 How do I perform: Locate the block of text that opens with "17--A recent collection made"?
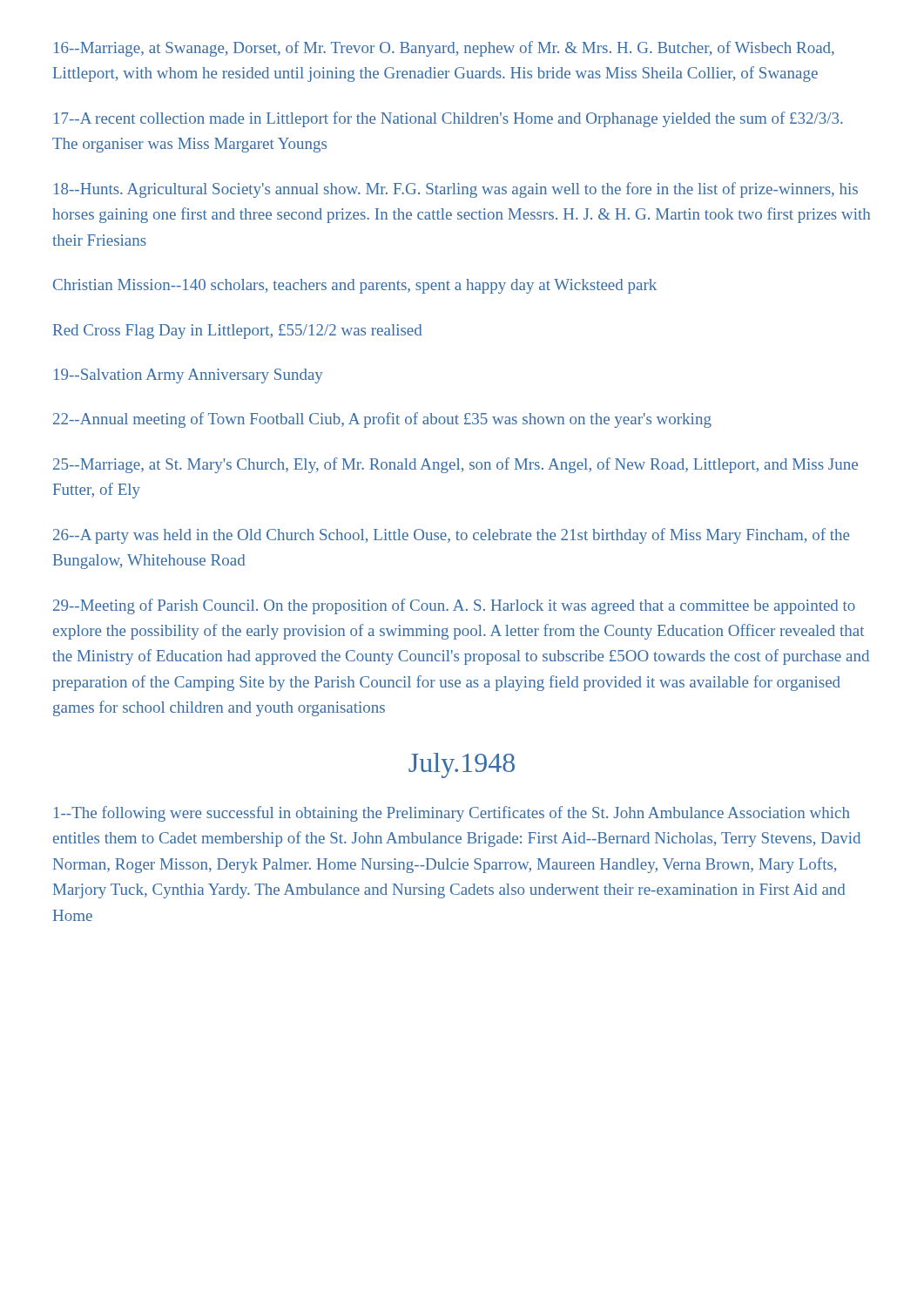tap(448, 131)
